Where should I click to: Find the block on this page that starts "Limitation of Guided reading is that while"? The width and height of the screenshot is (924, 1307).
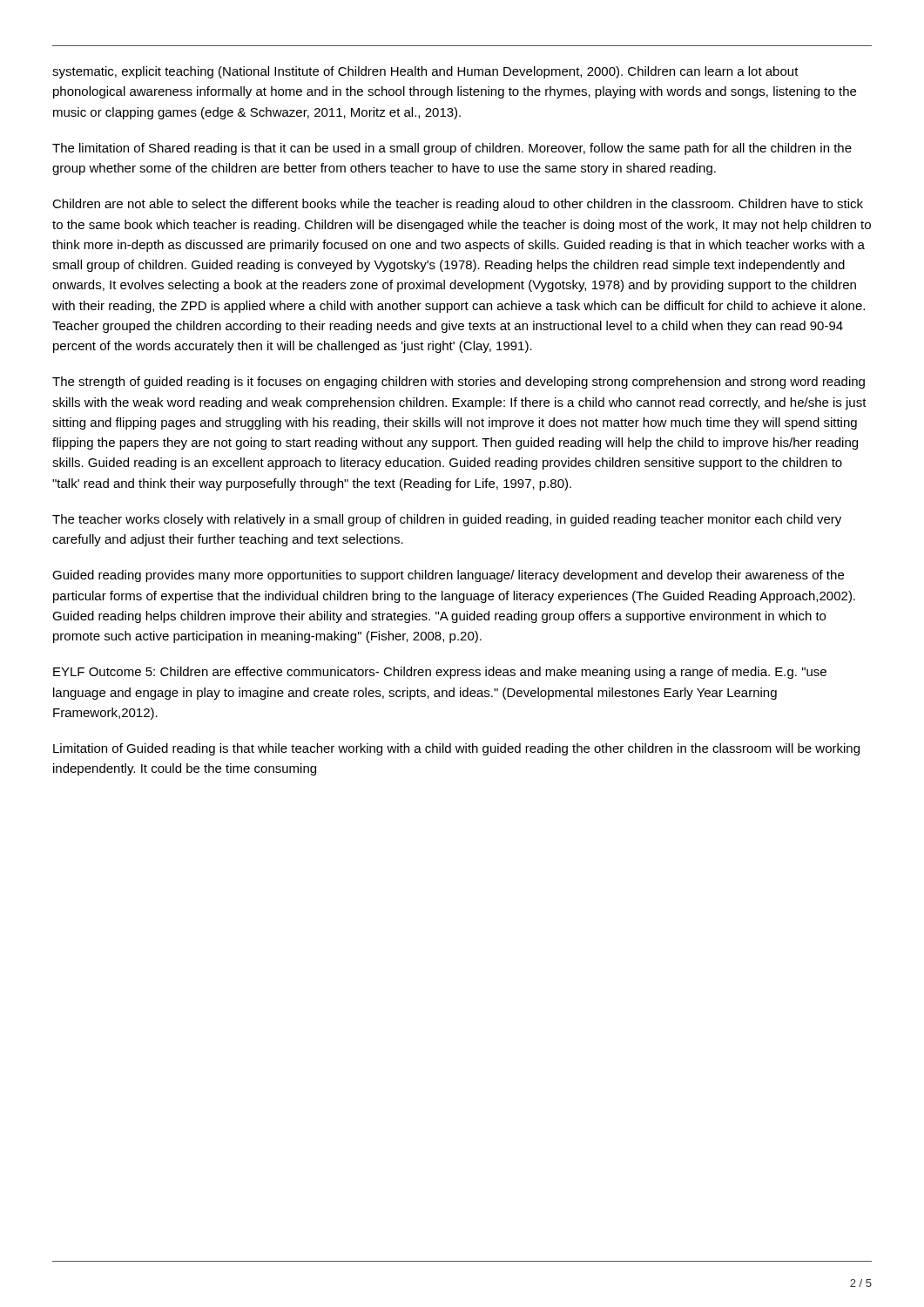tap(456, 758)
